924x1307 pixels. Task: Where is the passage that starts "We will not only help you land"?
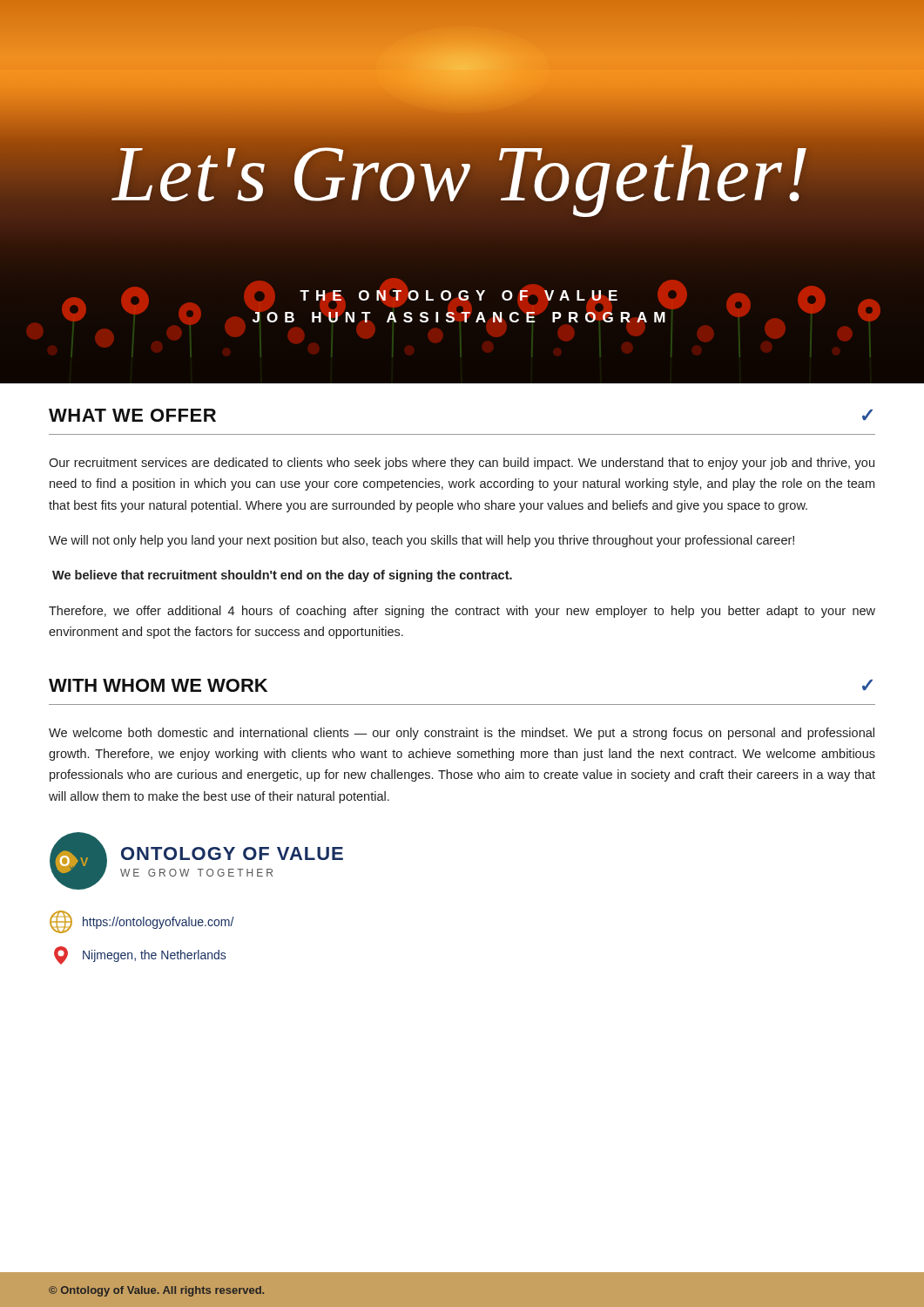click(x=422, y=540)
